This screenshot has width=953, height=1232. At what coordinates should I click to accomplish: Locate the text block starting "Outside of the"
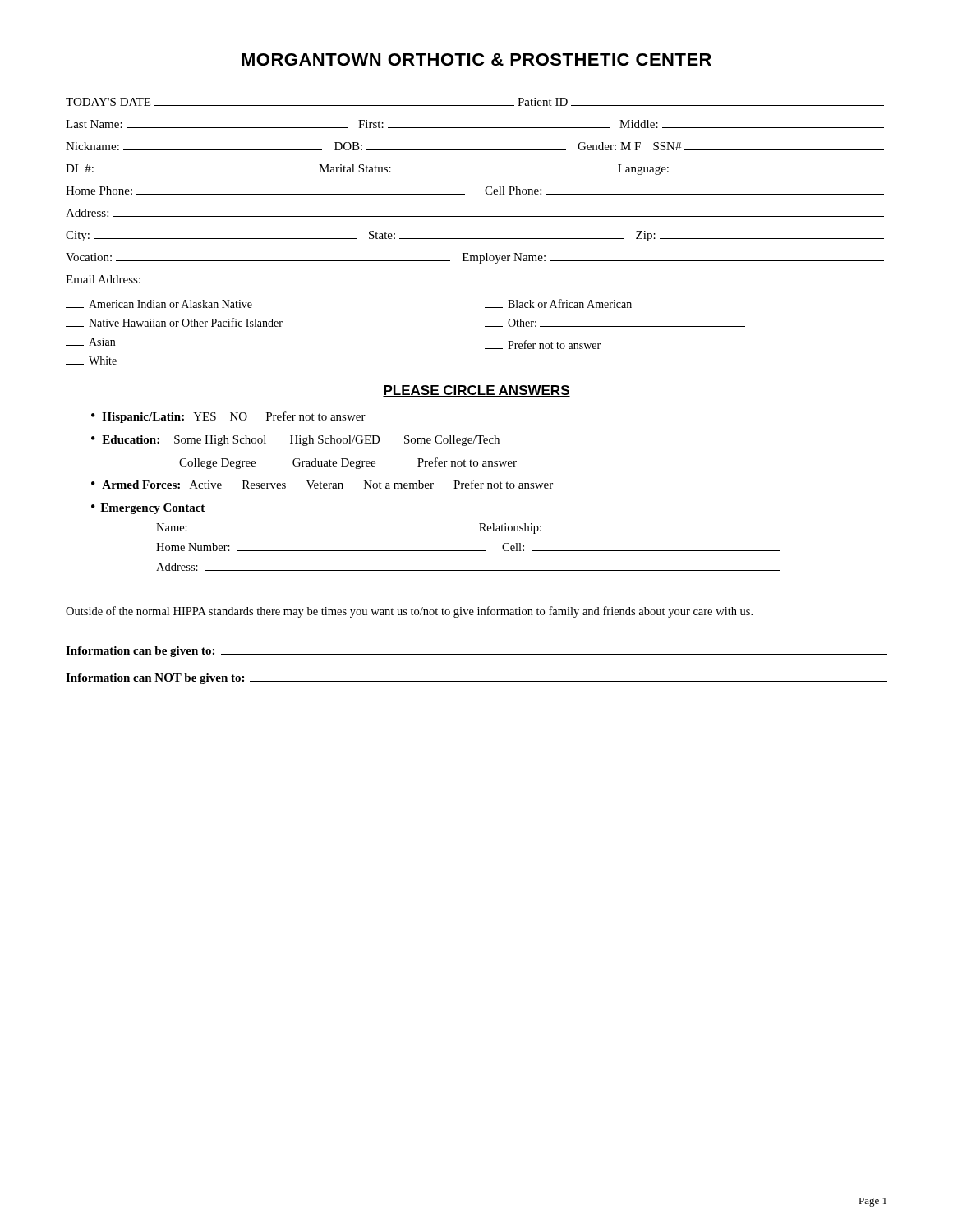(410, 611)
